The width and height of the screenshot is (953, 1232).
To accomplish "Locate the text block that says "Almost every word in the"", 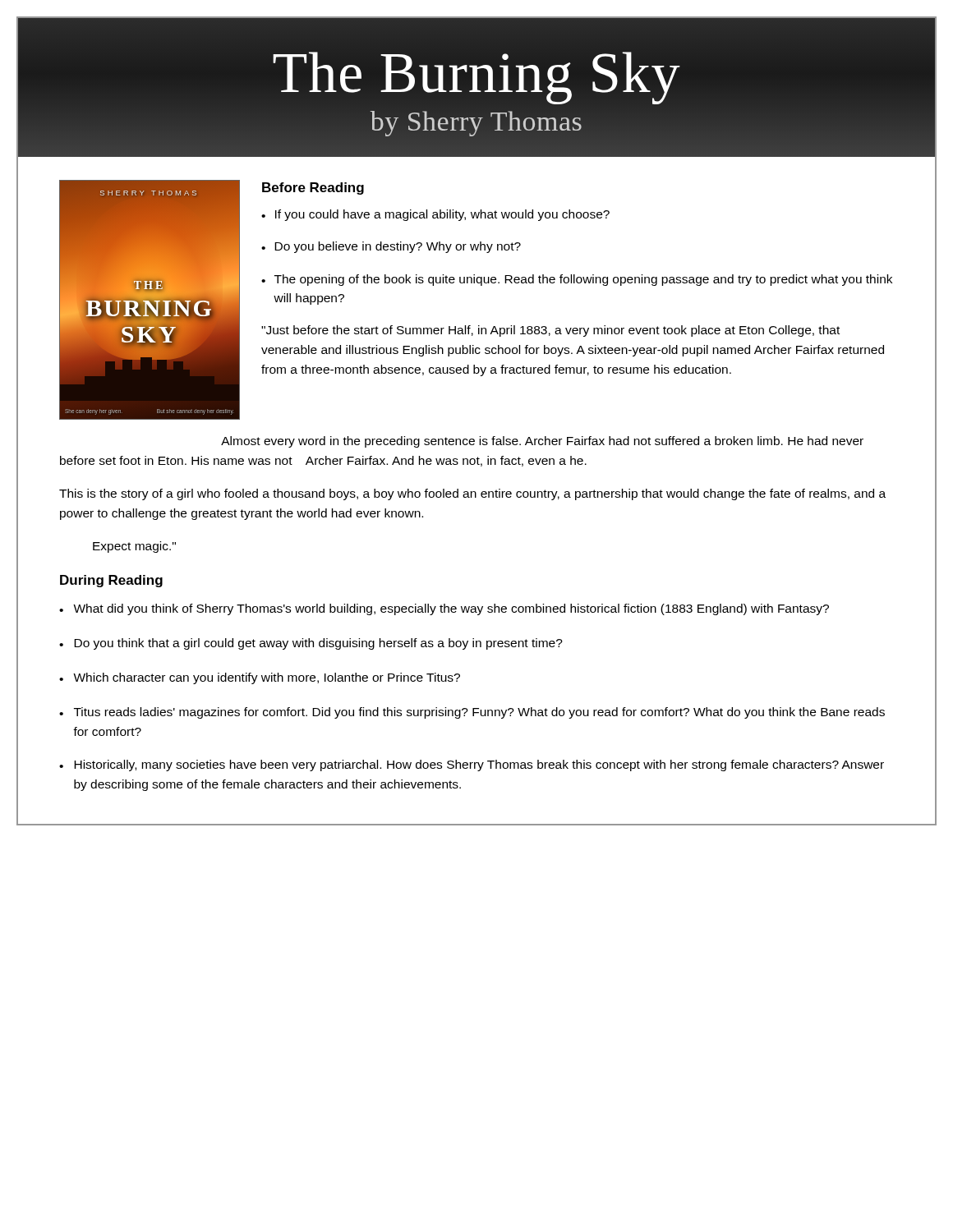I will pyautogui.click(x=461, y=450).
